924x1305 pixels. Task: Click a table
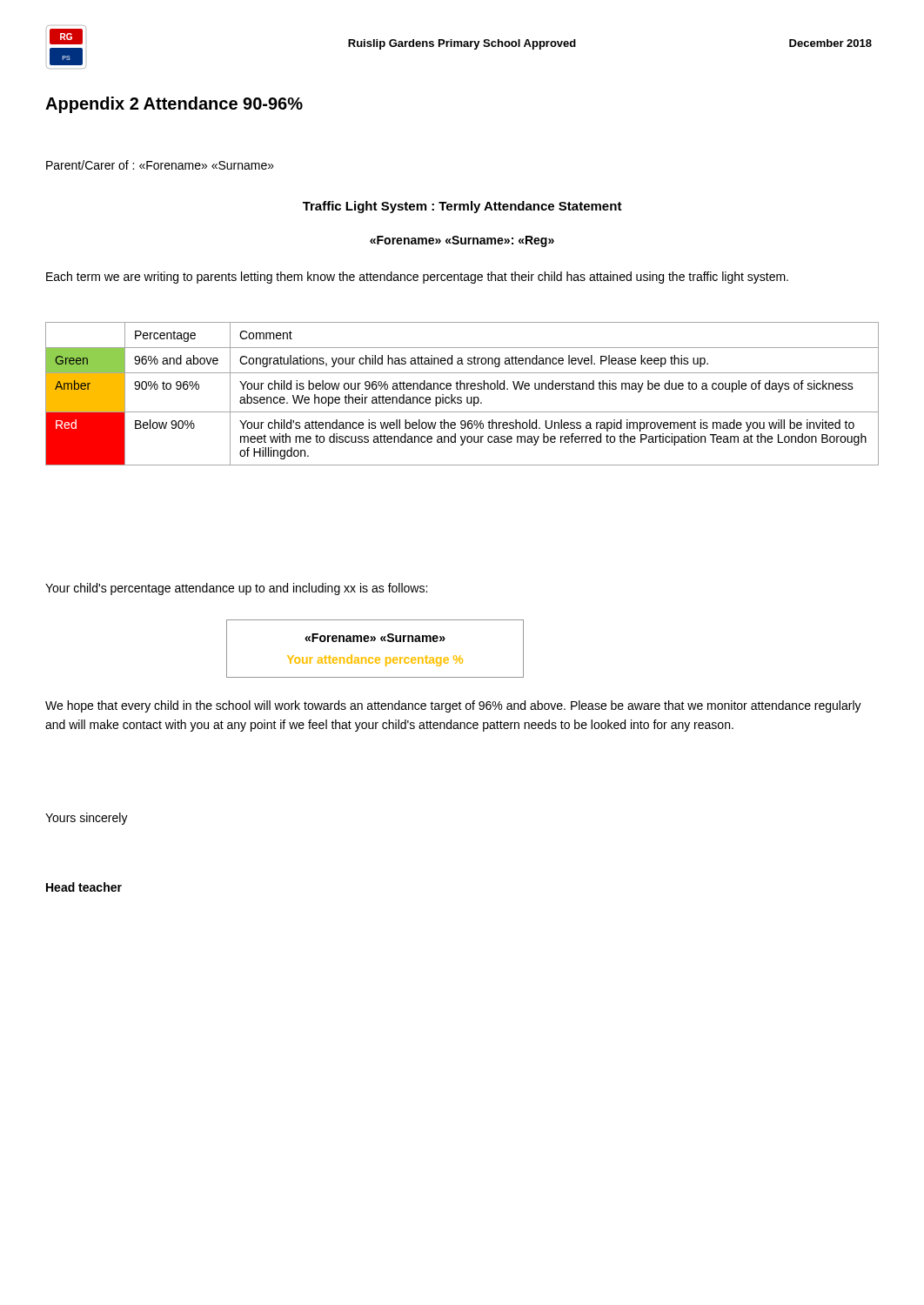tap(462, 394)
